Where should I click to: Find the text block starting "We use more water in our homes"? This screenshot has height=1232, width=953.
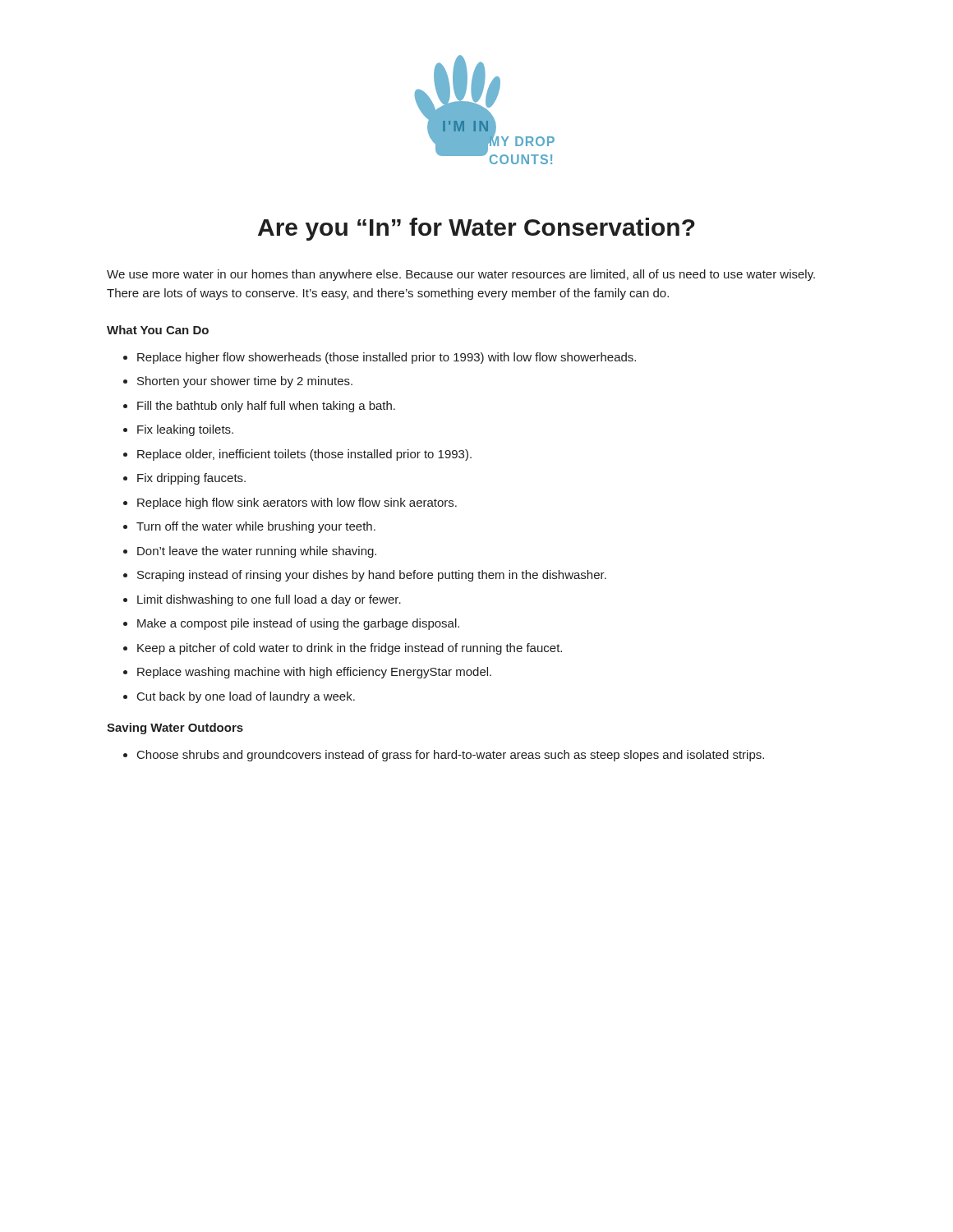(461, 283)
